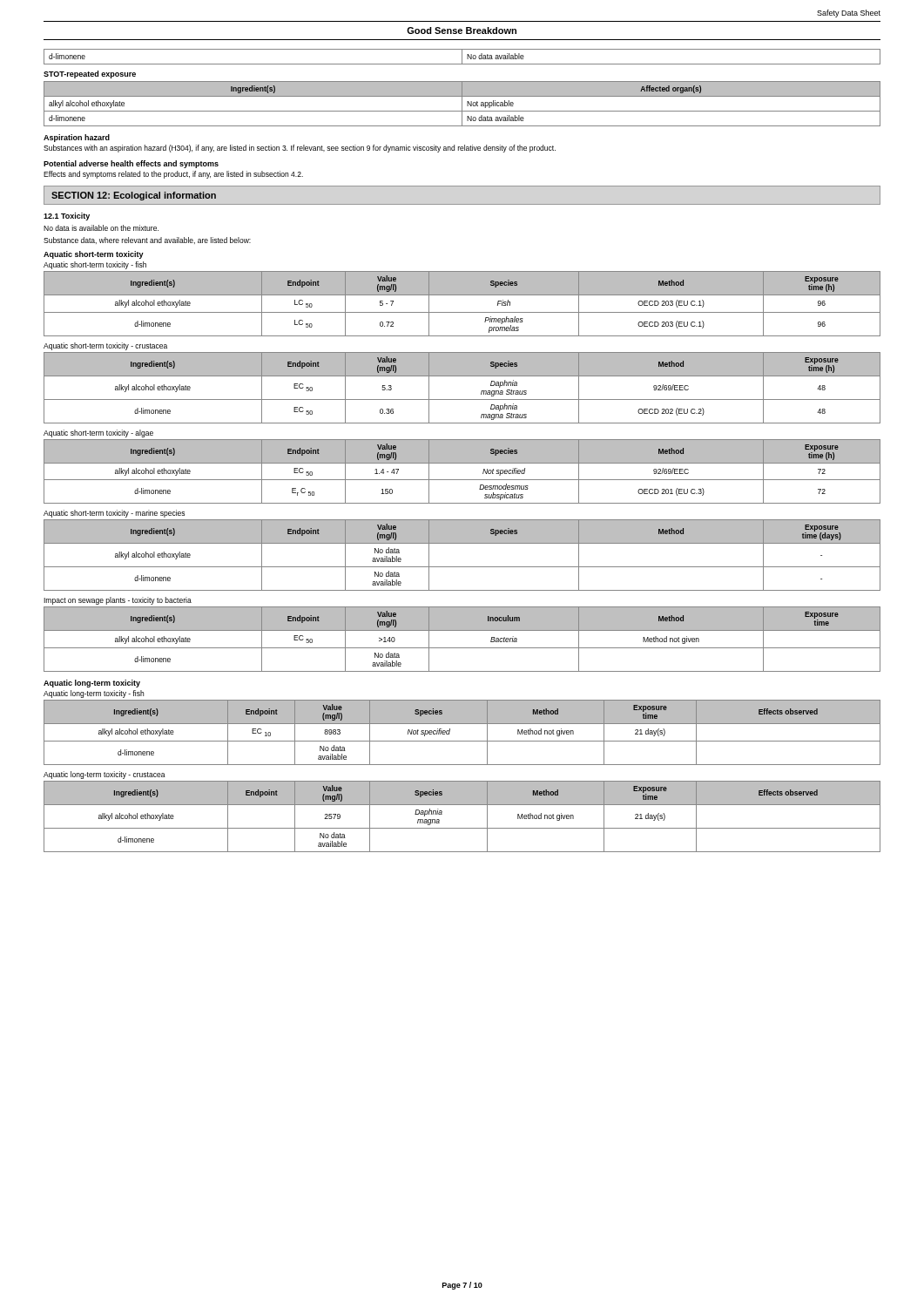Navigate to the region starting "Impact on sewage plants -"
924x1307 pixels.
pyautogui.click(x=117, y=601)
